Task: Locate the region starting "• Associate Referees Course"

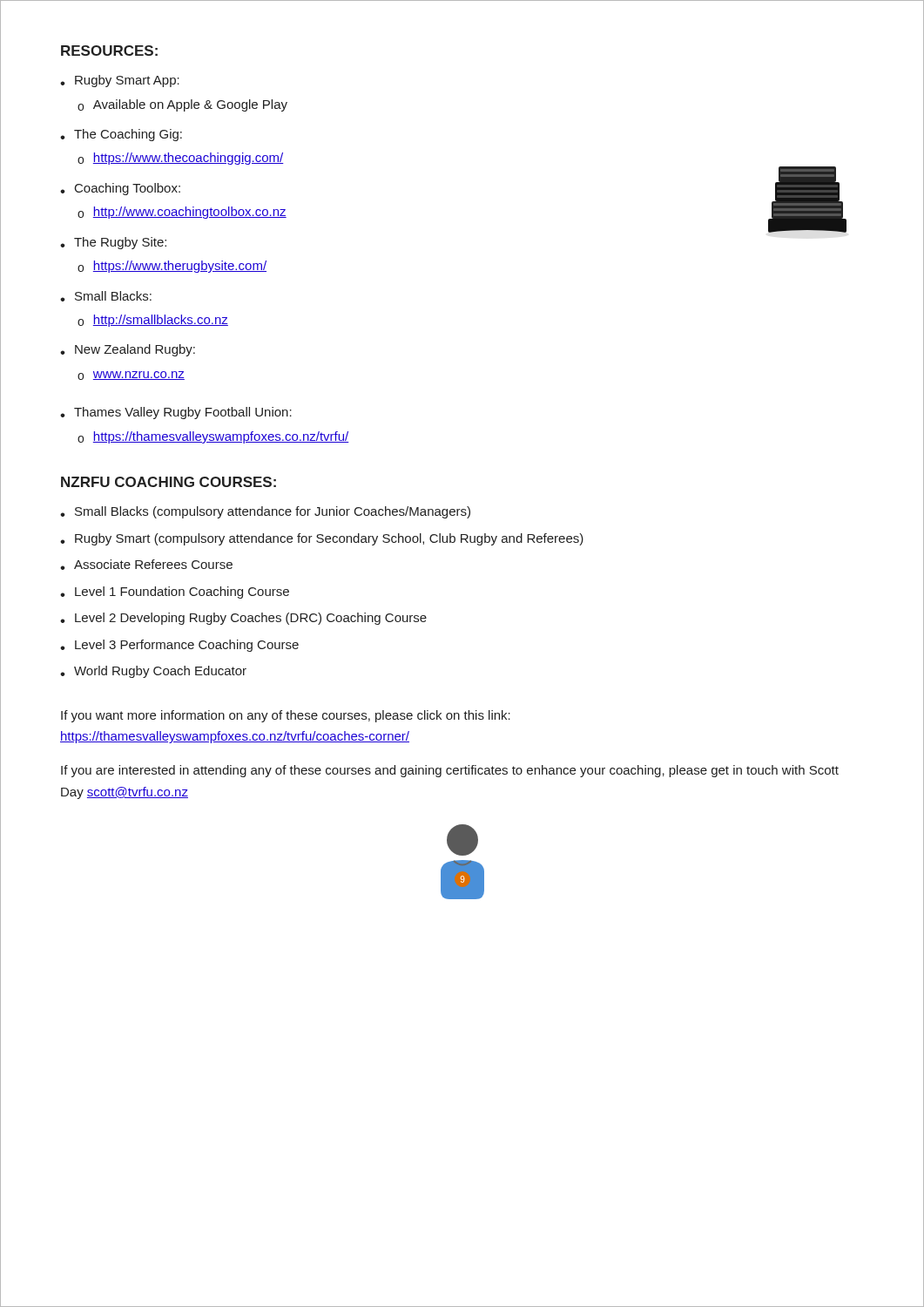Action: (x=147, y=568)
